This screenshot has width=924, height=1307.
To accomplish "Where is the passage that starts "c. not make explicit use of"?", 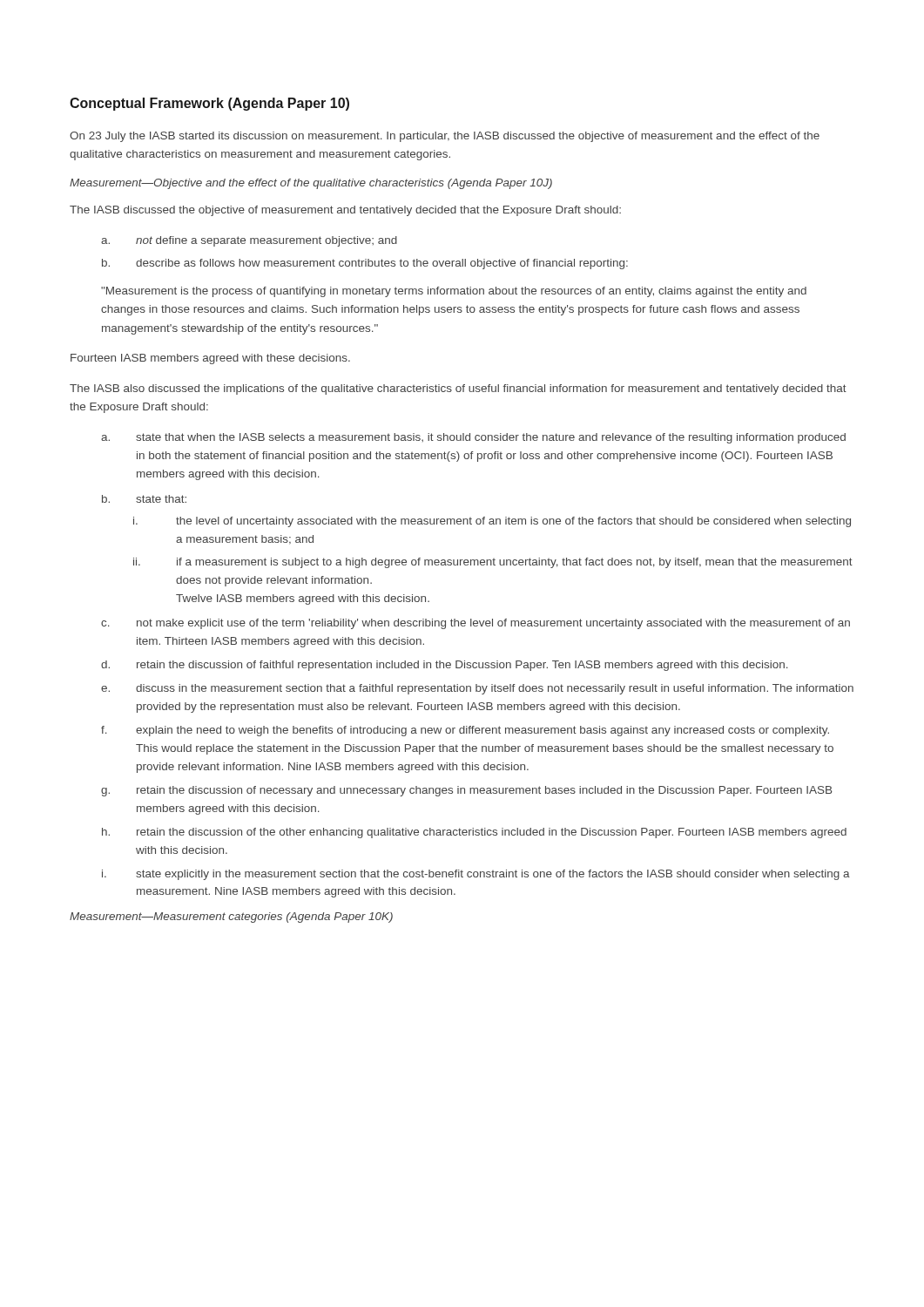I will coord(462,633).
